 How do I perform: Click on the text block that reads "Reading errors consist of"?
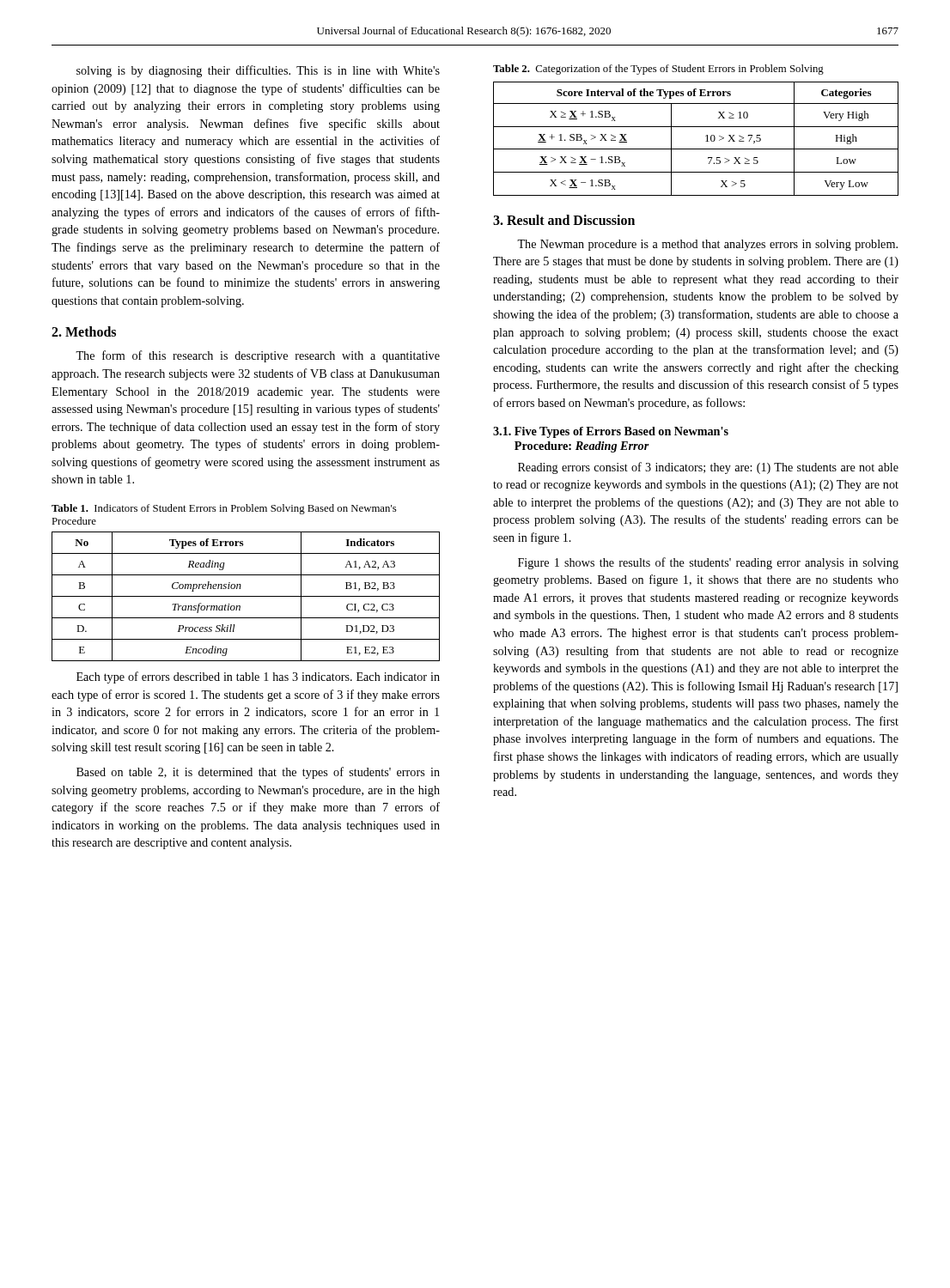pos(696,502)
